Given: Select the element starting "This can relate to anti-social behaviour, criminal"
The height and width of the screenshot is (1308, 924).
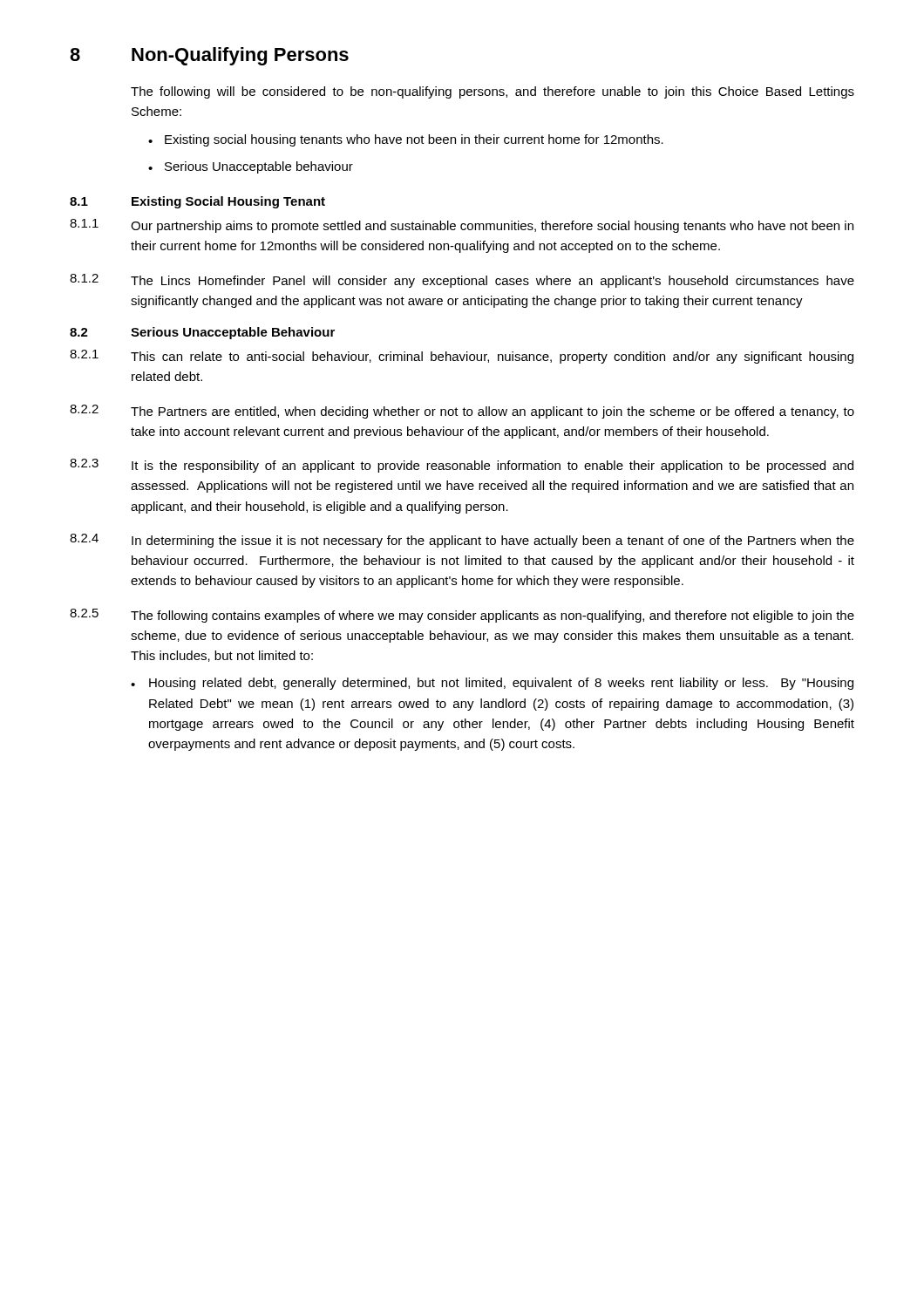Looking at the screenshot, I should pos(492,366).
